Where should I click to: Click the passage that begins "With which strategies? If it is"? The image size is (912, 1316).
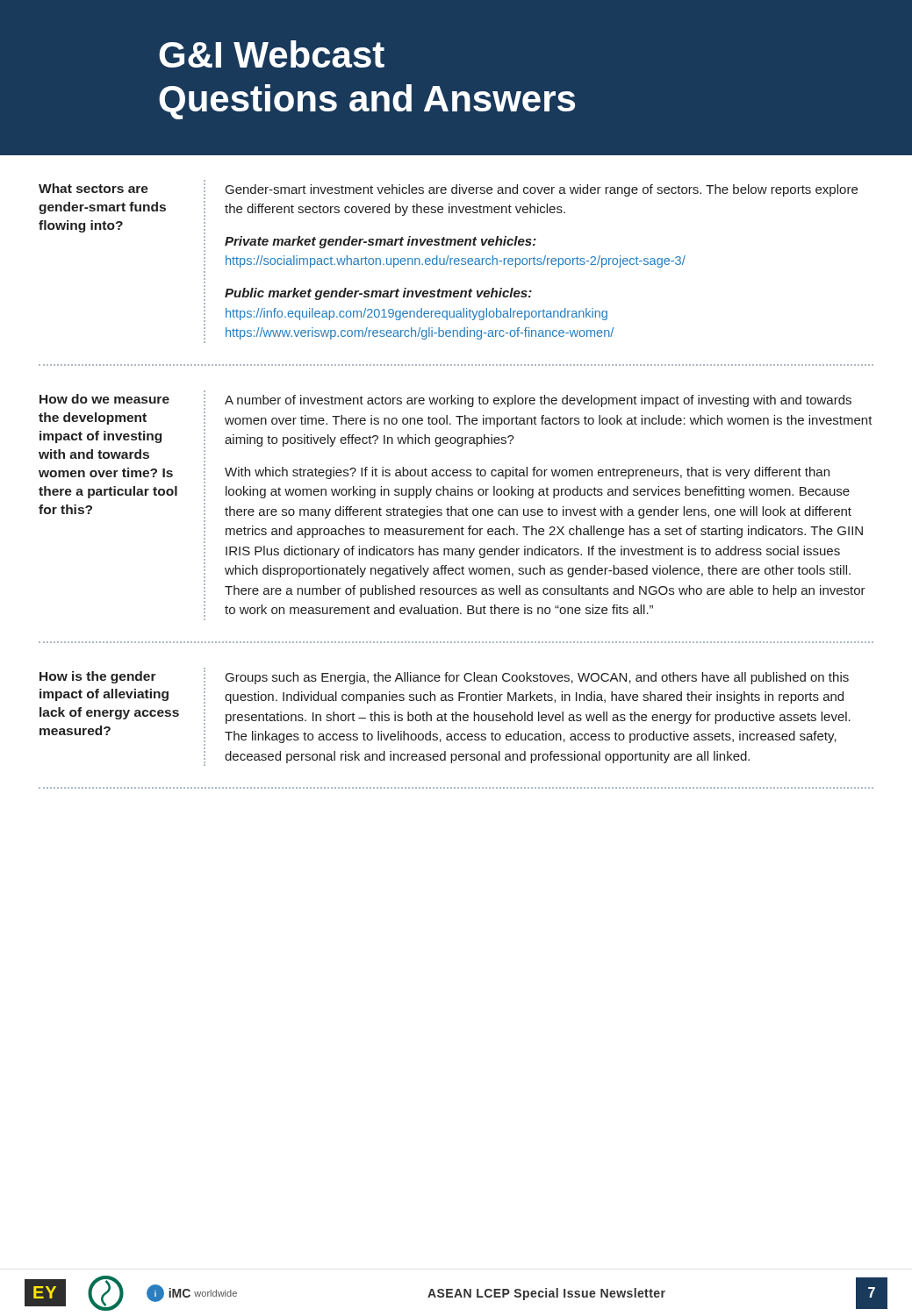(x=545, y=540)
